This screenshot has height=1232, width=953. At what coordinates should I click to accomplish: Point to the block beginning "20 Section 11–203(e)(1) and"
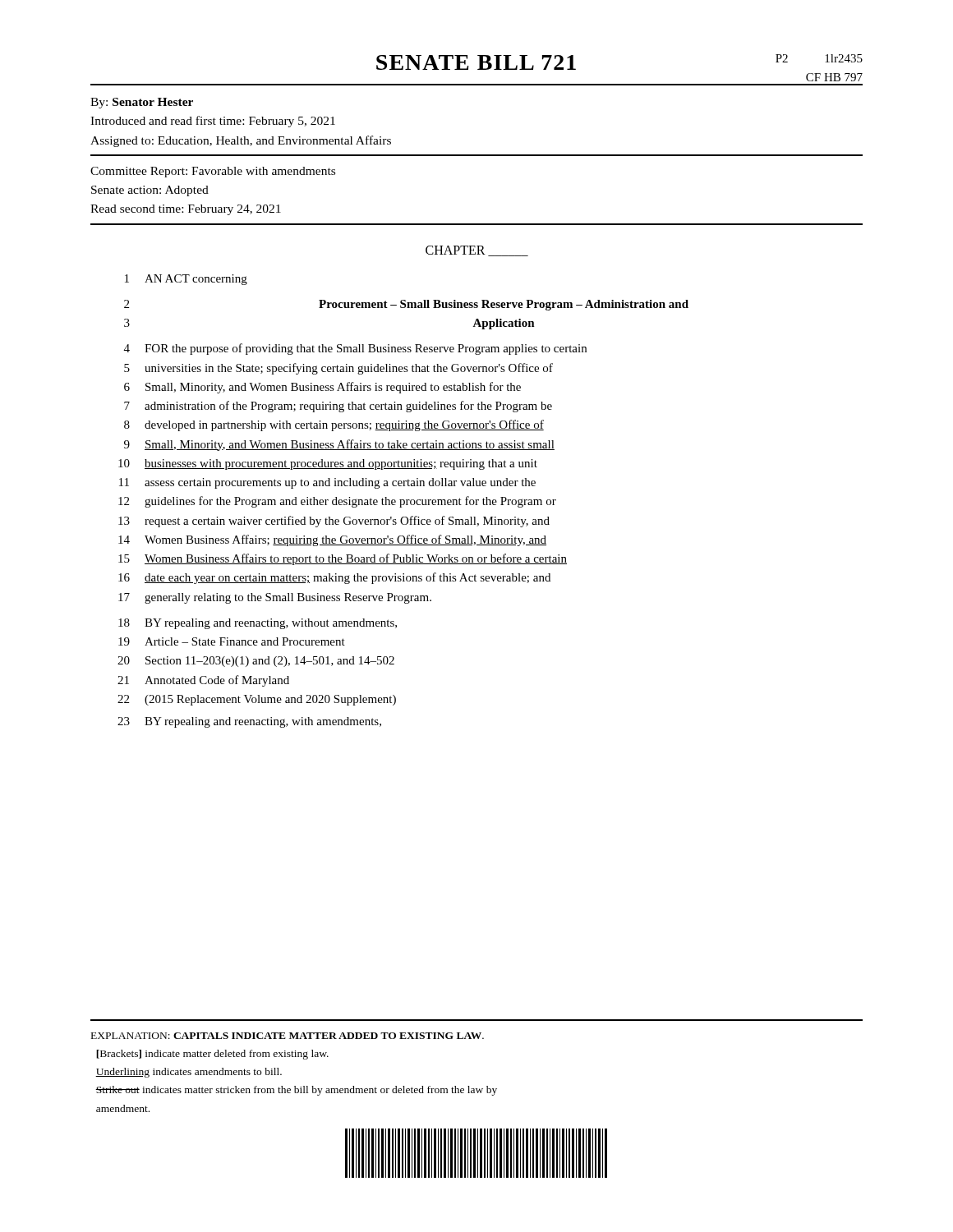click(x=256, y=662)
